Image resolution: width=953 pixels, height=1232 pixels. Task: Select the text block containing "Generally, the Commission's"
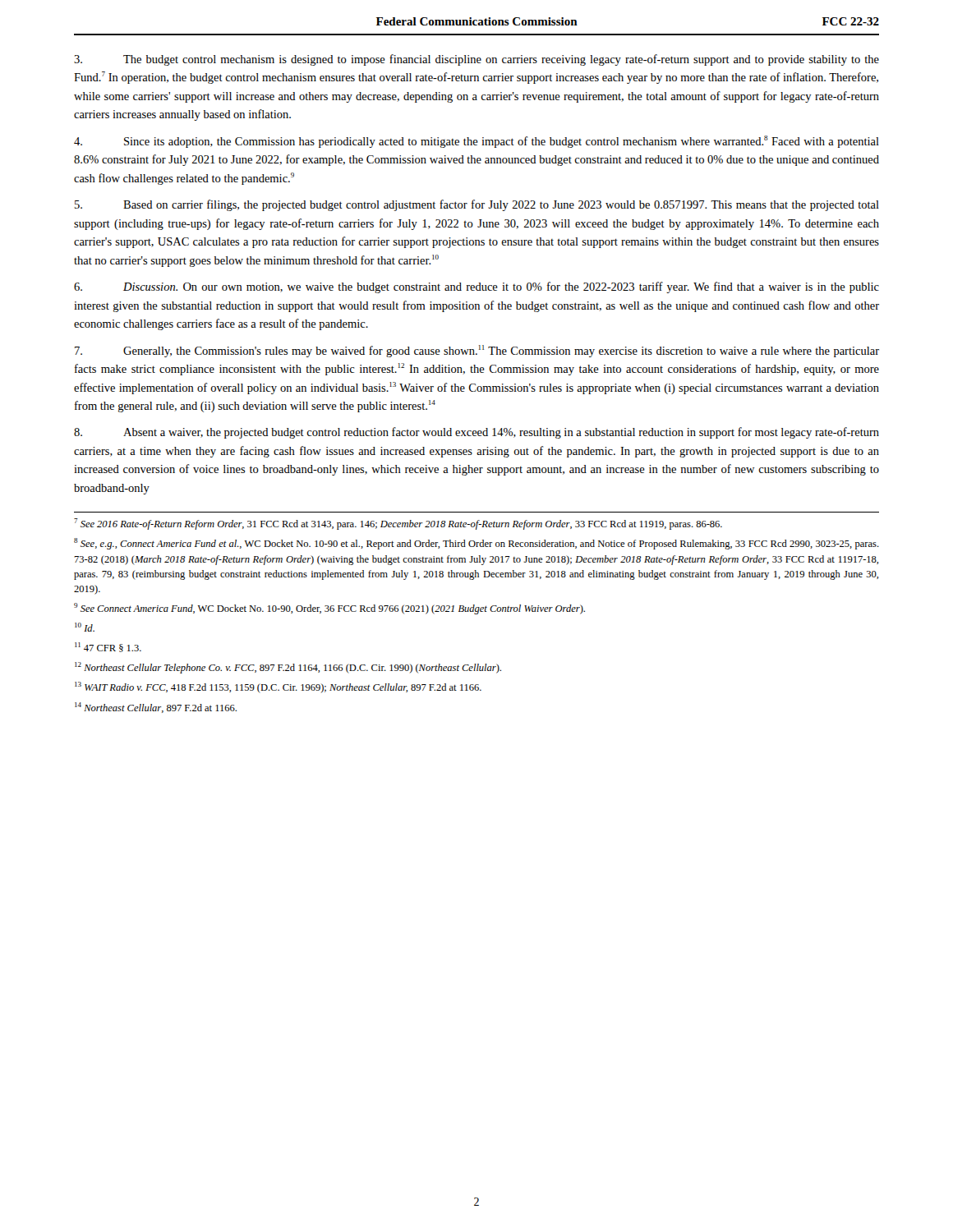pos(476,378)
